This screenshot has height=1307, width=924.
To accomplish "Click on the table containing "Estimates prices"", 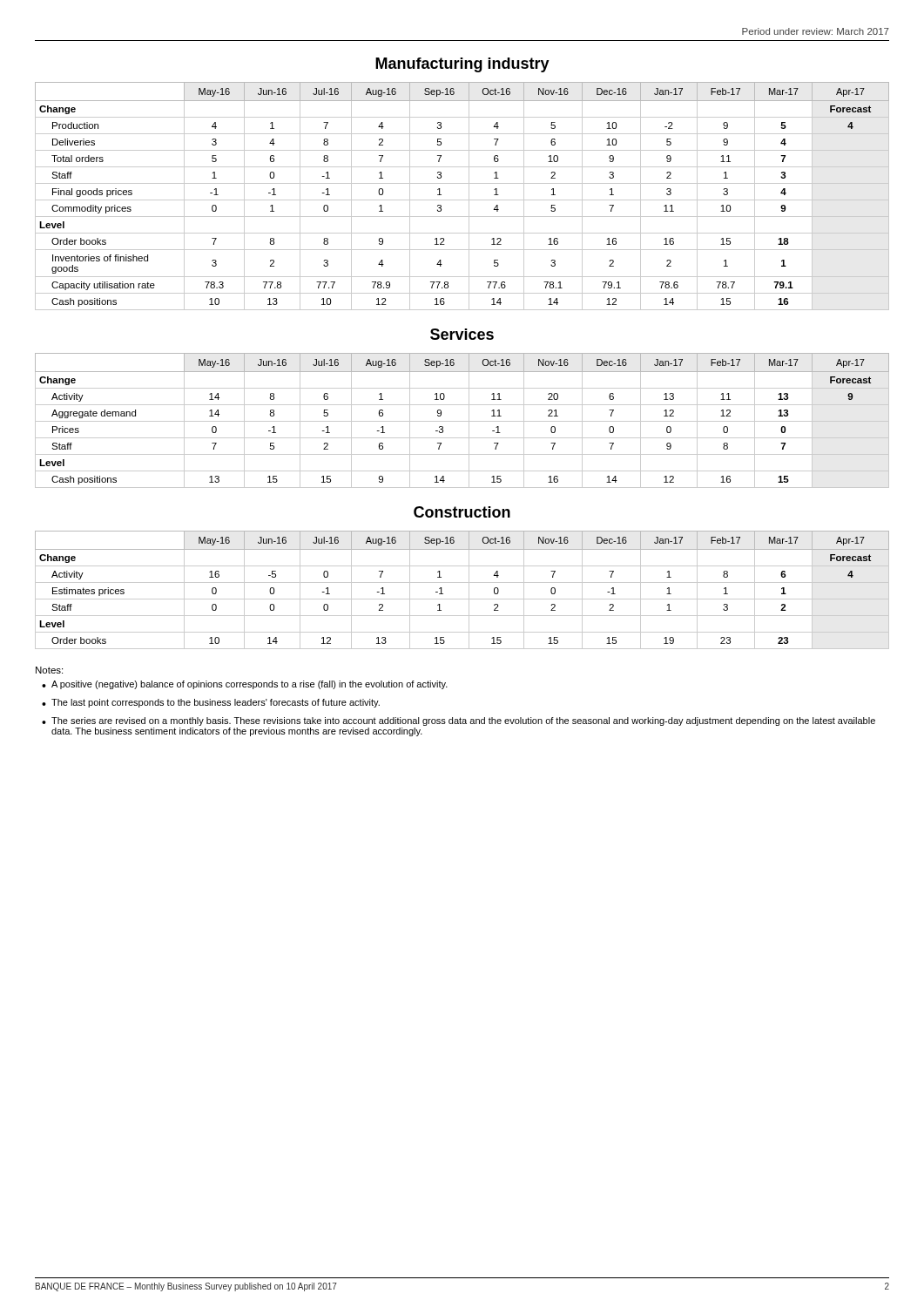I will 462,590.
